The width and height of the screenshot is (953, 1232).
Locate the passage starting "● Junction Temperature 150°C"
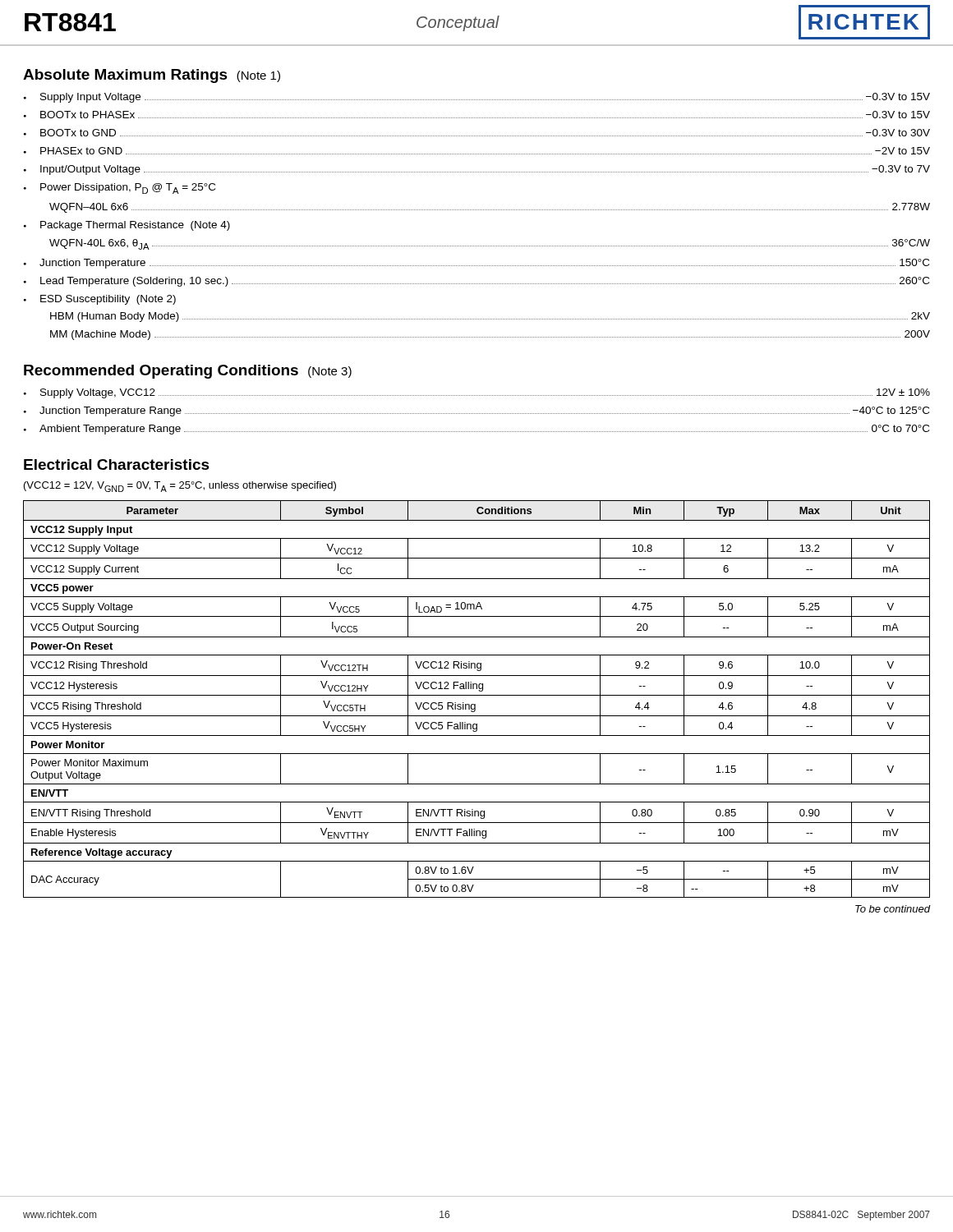tap(476, 263)
